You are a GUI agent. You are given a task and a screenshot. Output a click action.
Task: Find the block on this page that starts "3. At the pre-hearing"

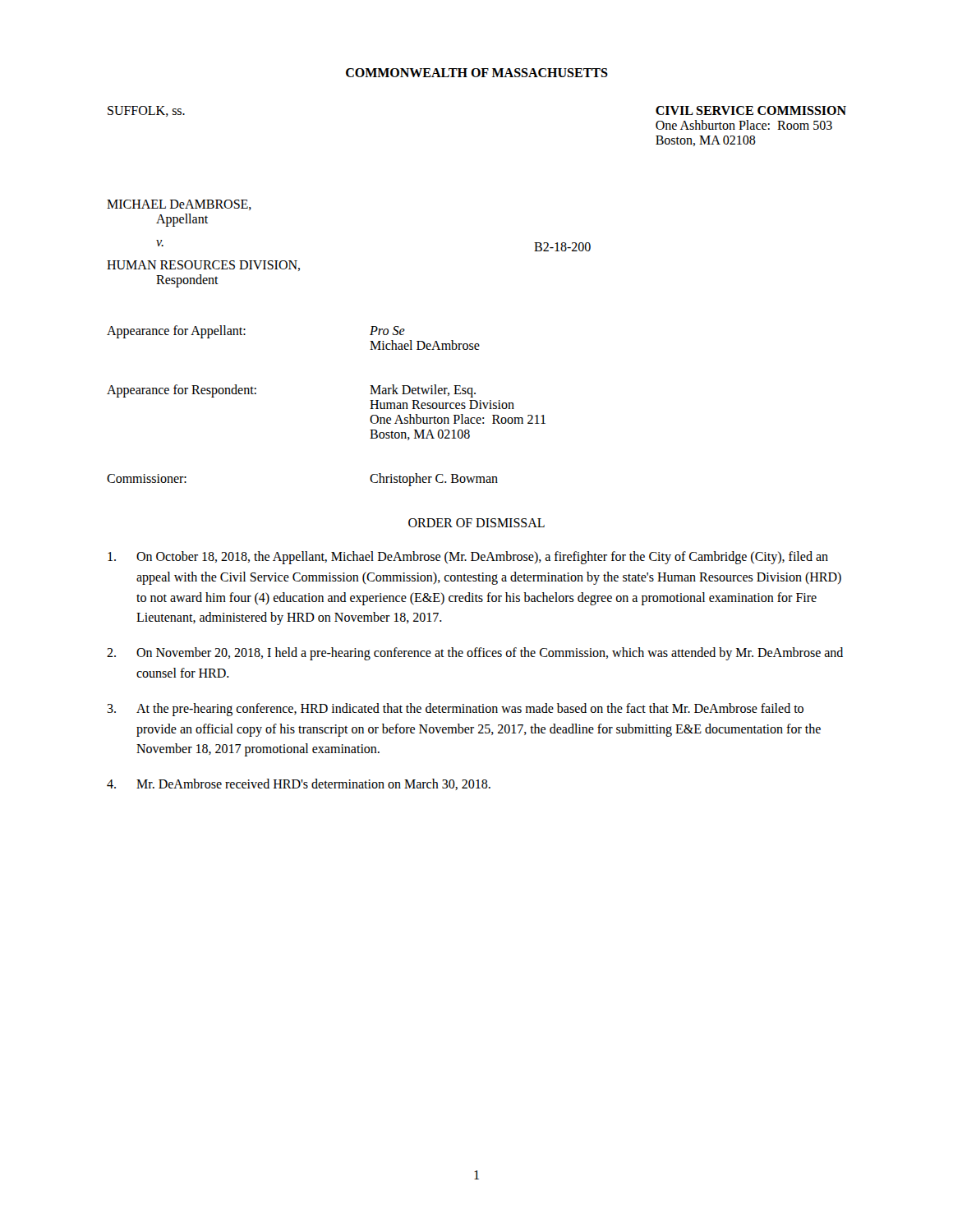[x=476, y=729]
